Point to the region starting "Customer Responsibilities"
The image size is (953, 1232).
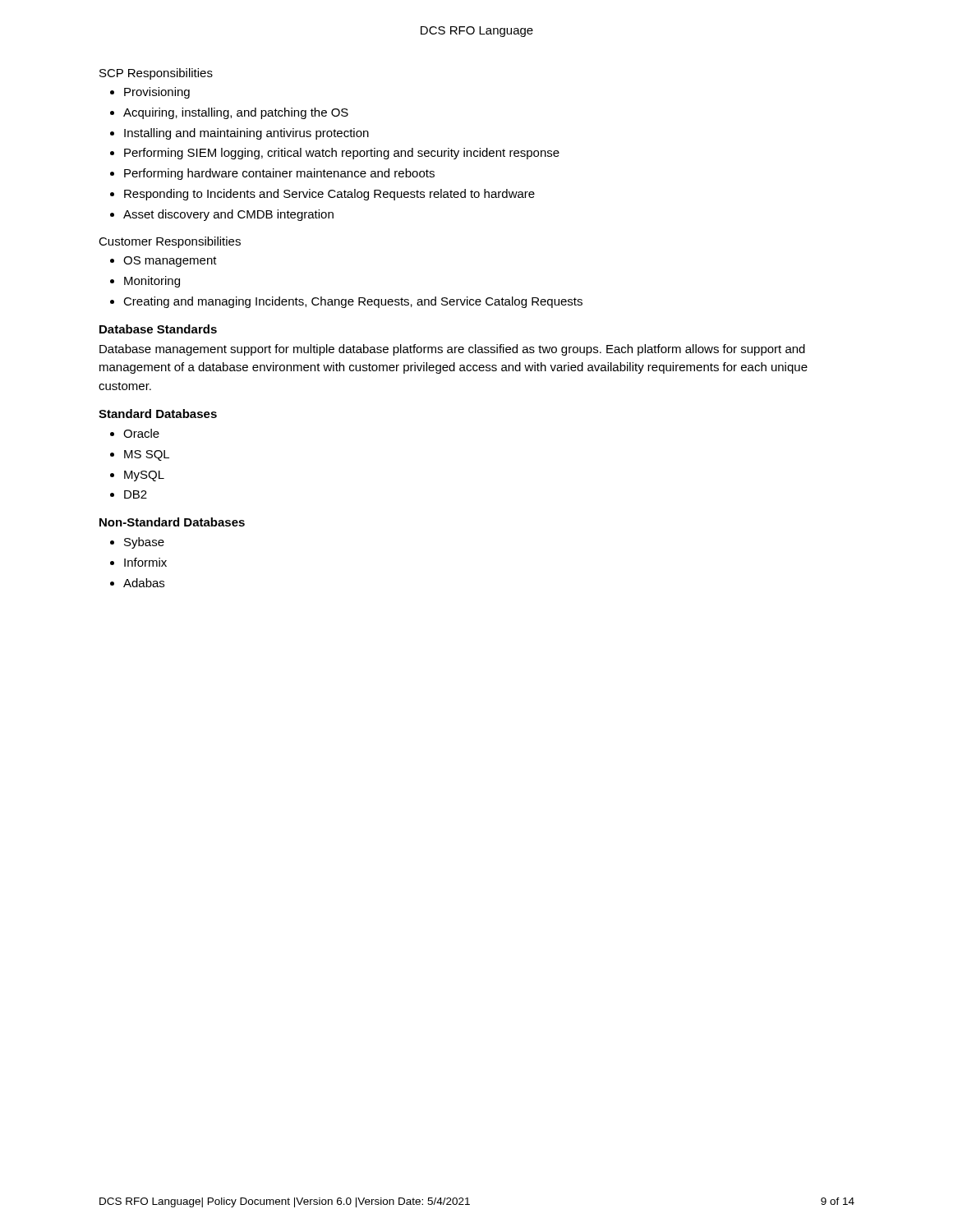click(x=170, y=241)
